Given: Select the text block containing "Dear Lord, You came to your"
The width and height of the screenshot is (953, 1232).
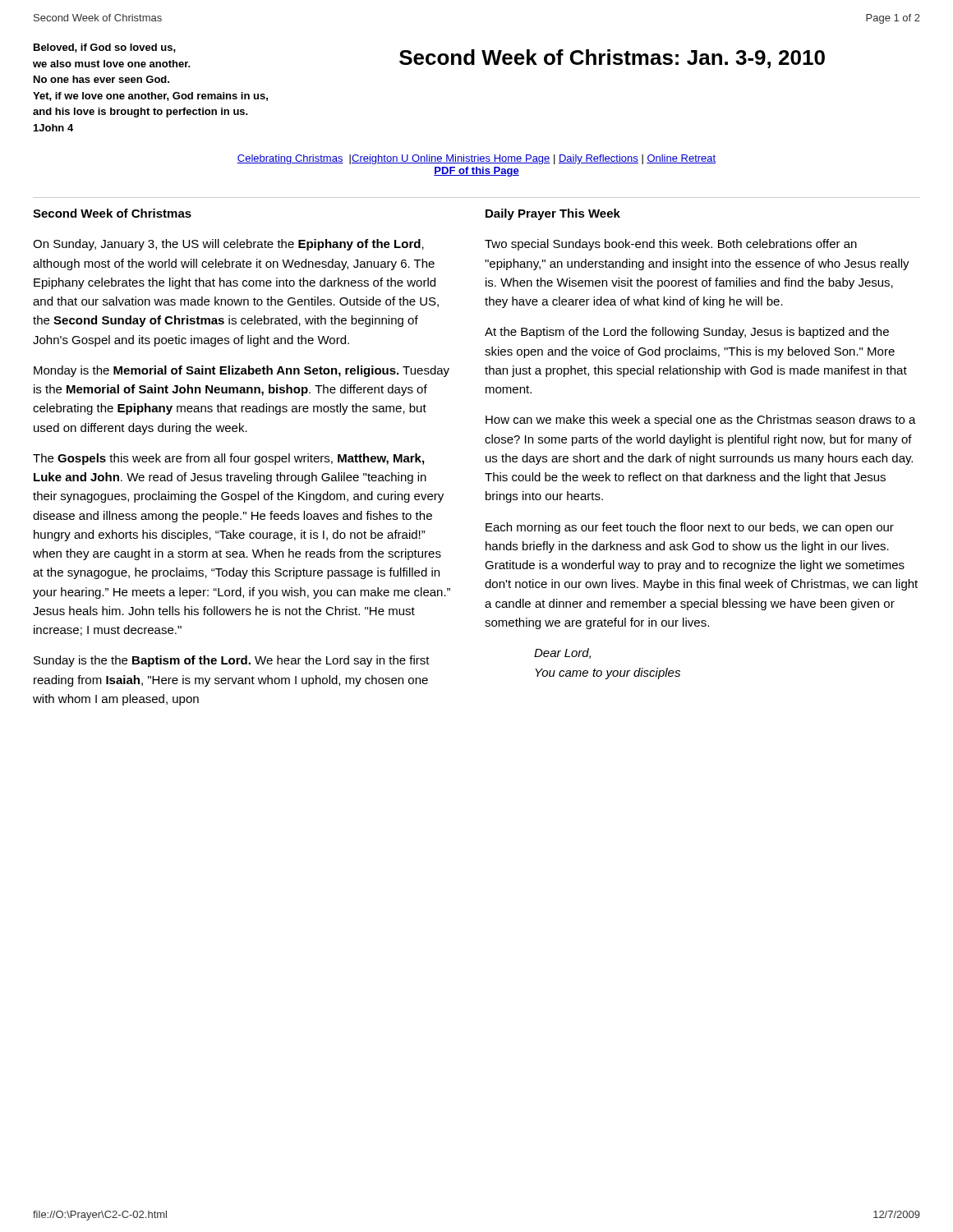Looking at the screenshot, I should [x=562, y=653].
